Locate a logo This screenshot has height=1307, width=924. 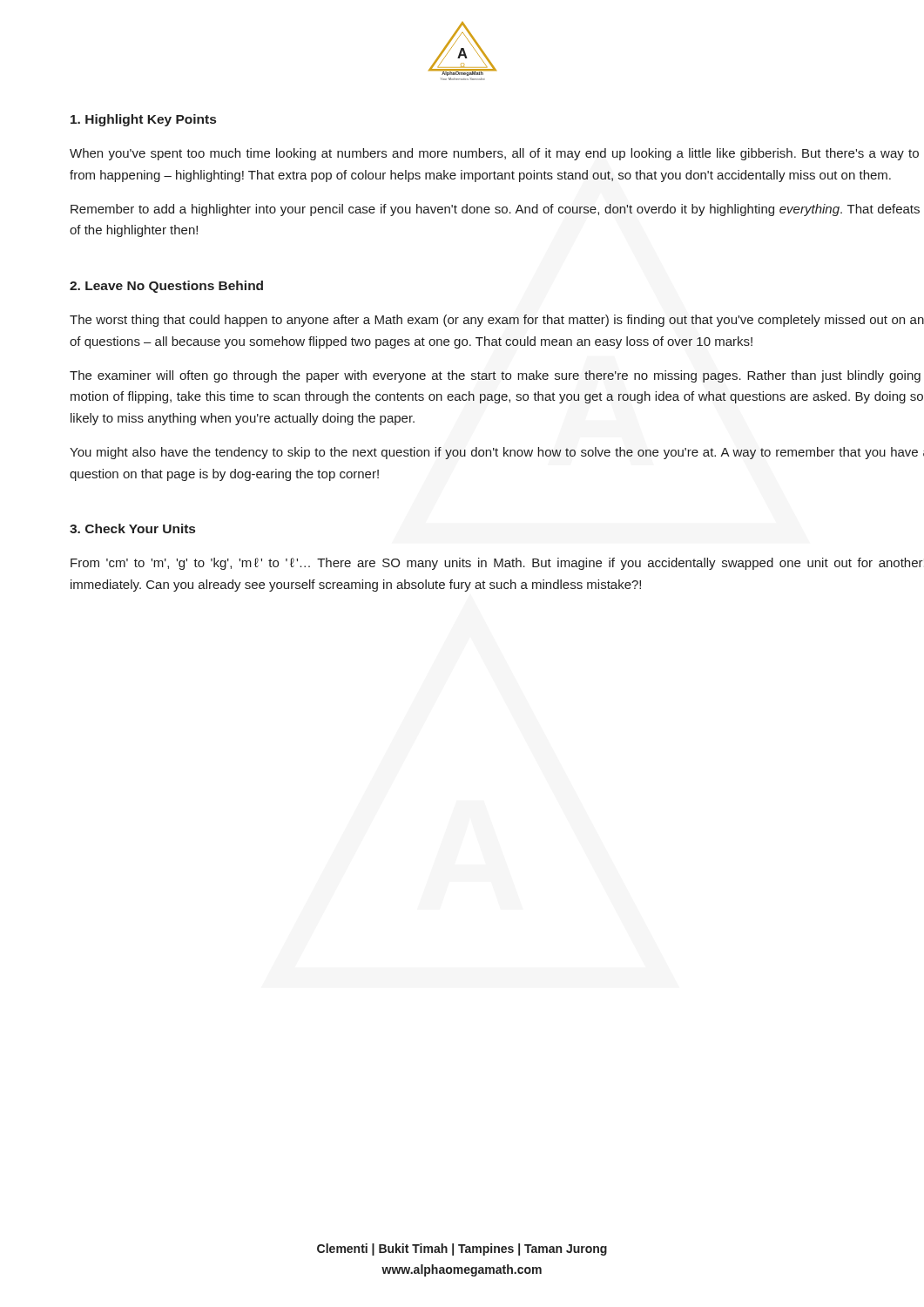click(462, 50)
